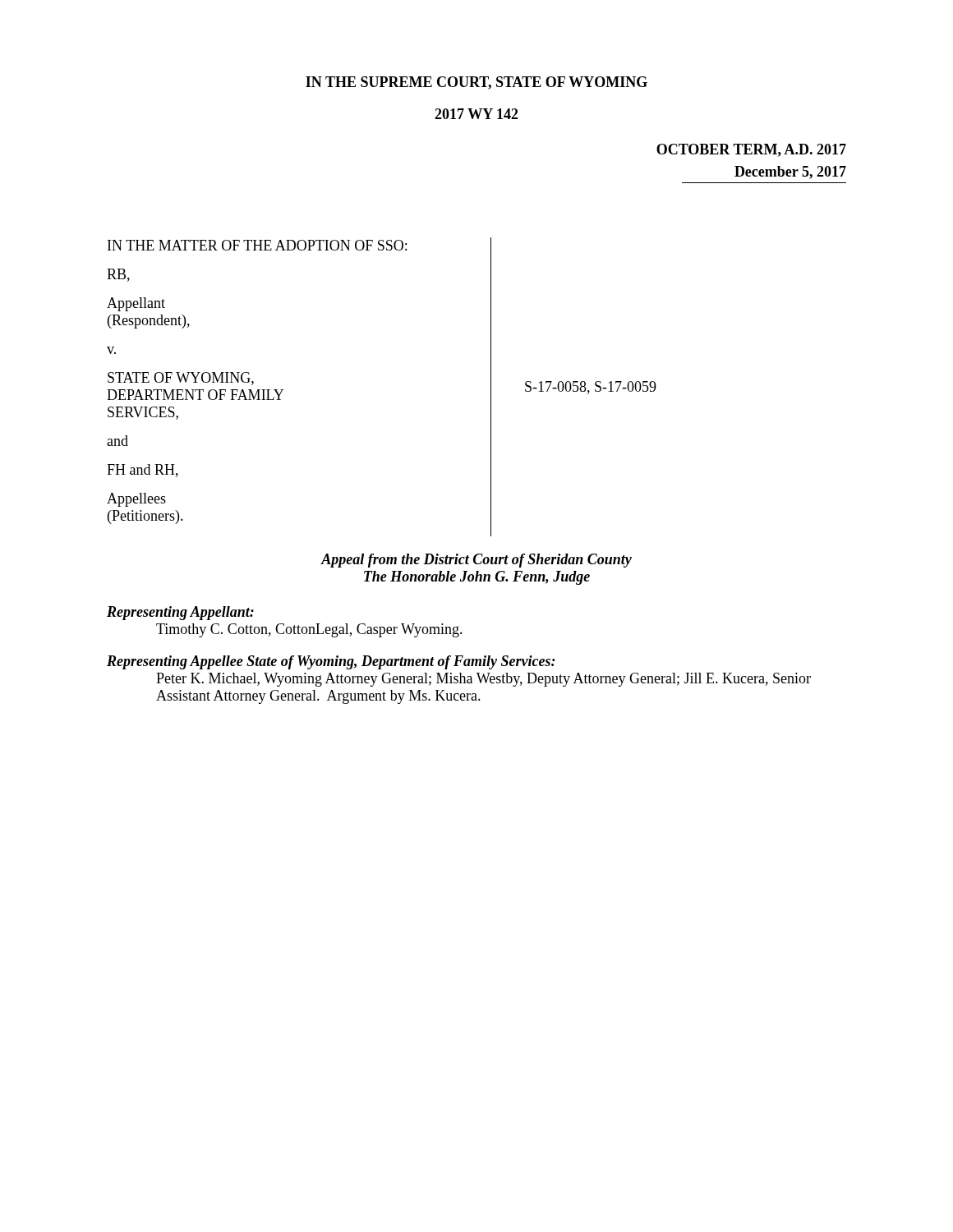Find the region starting "December 5, 2017"
Image resolution: width=953 pixels, height=1232 pixels.
[x=764, y=173]
